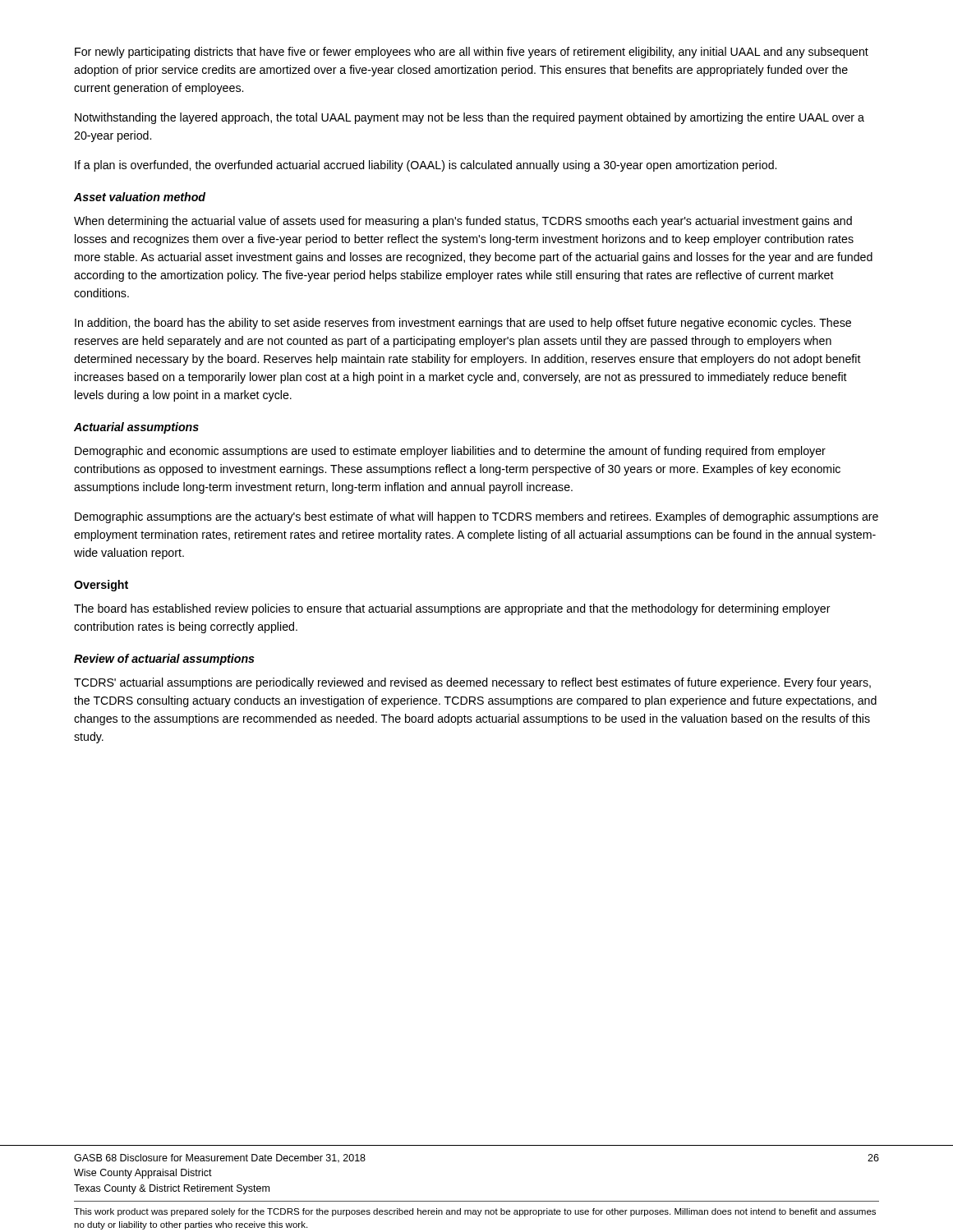Navigate to the text block starting "Demographic and economic assumptions"
Viewport: 953px width, 1232px height.
457,469
